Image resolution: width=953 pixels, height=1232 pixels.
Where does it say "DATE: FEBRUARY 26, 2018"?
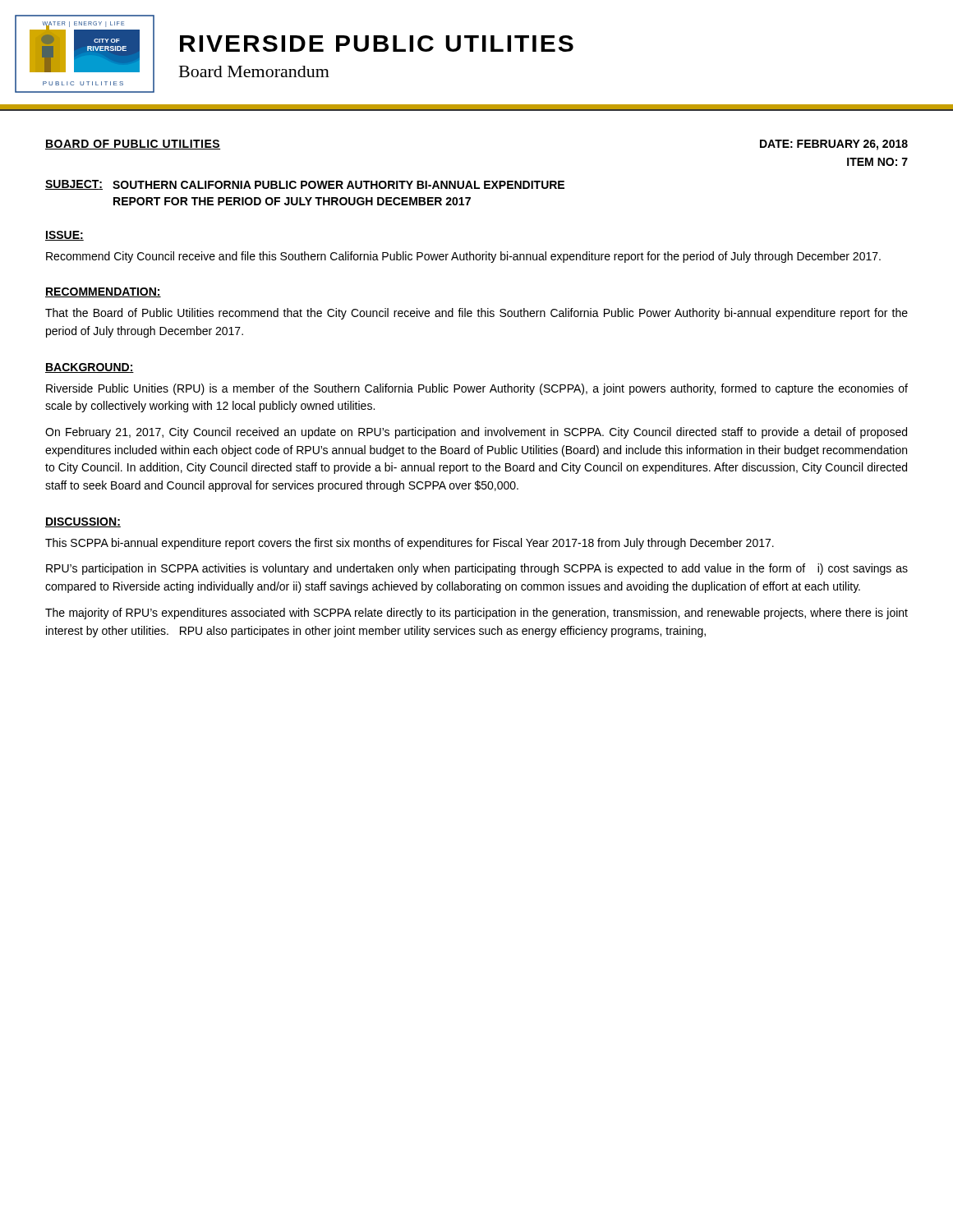coord(833,144)
